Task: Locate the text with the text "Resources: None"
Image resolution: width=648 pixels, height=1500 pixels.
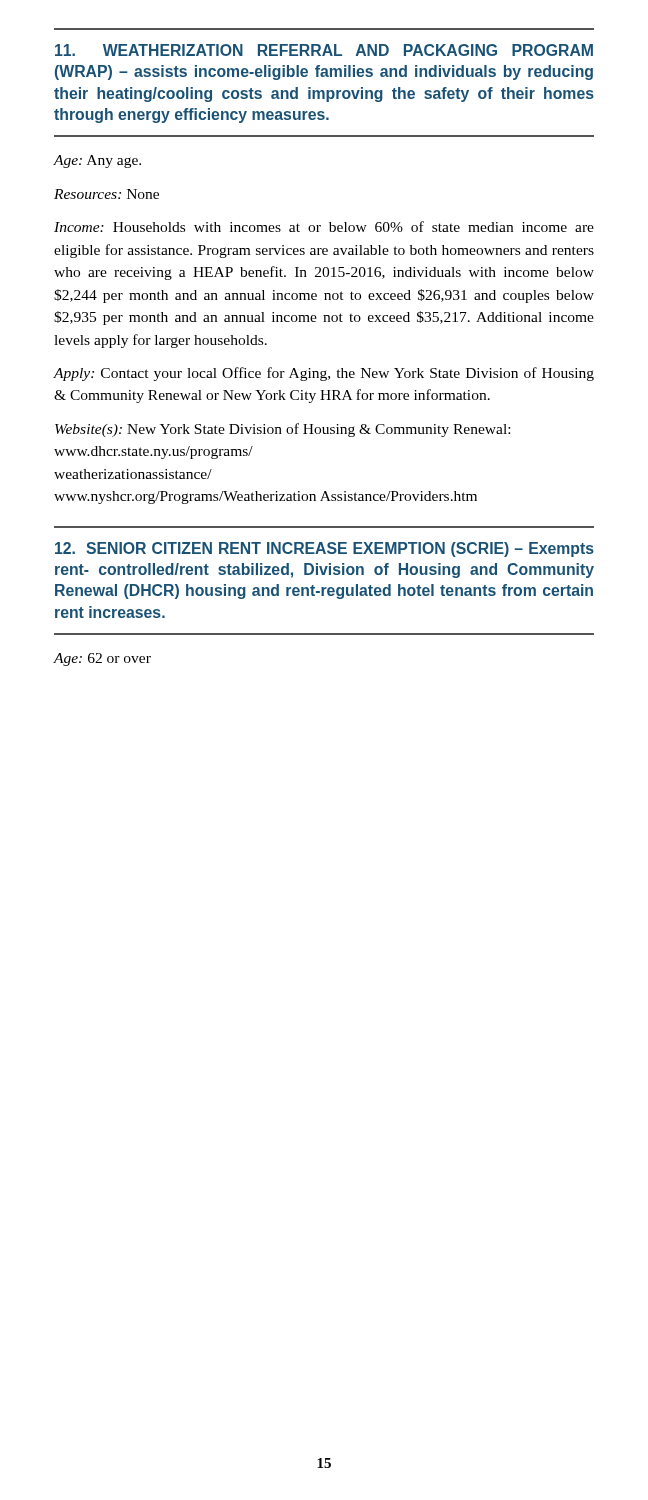Action: pos(107,193)
